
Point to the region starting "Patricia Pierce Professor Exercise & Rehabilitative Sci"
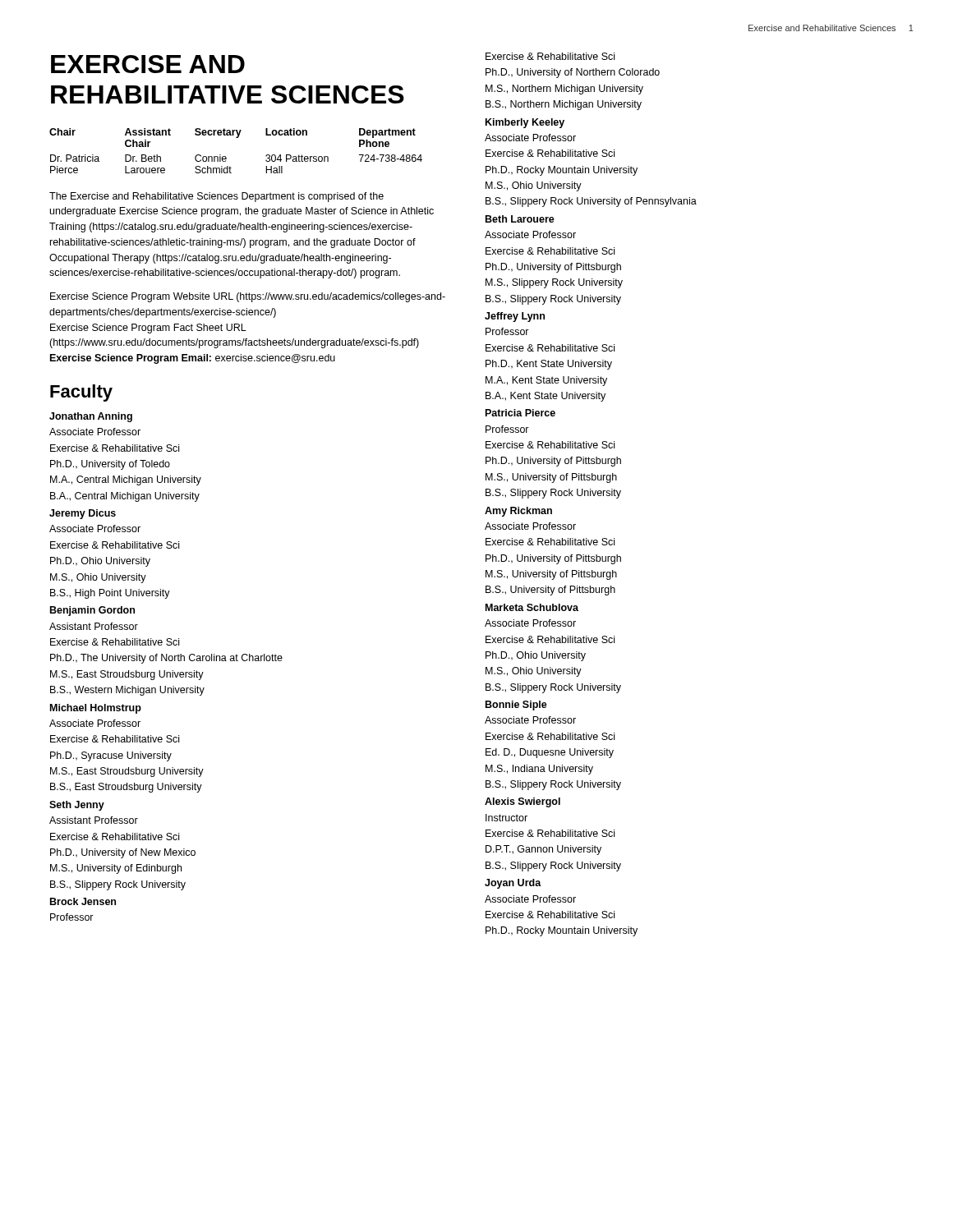[520, 413]
